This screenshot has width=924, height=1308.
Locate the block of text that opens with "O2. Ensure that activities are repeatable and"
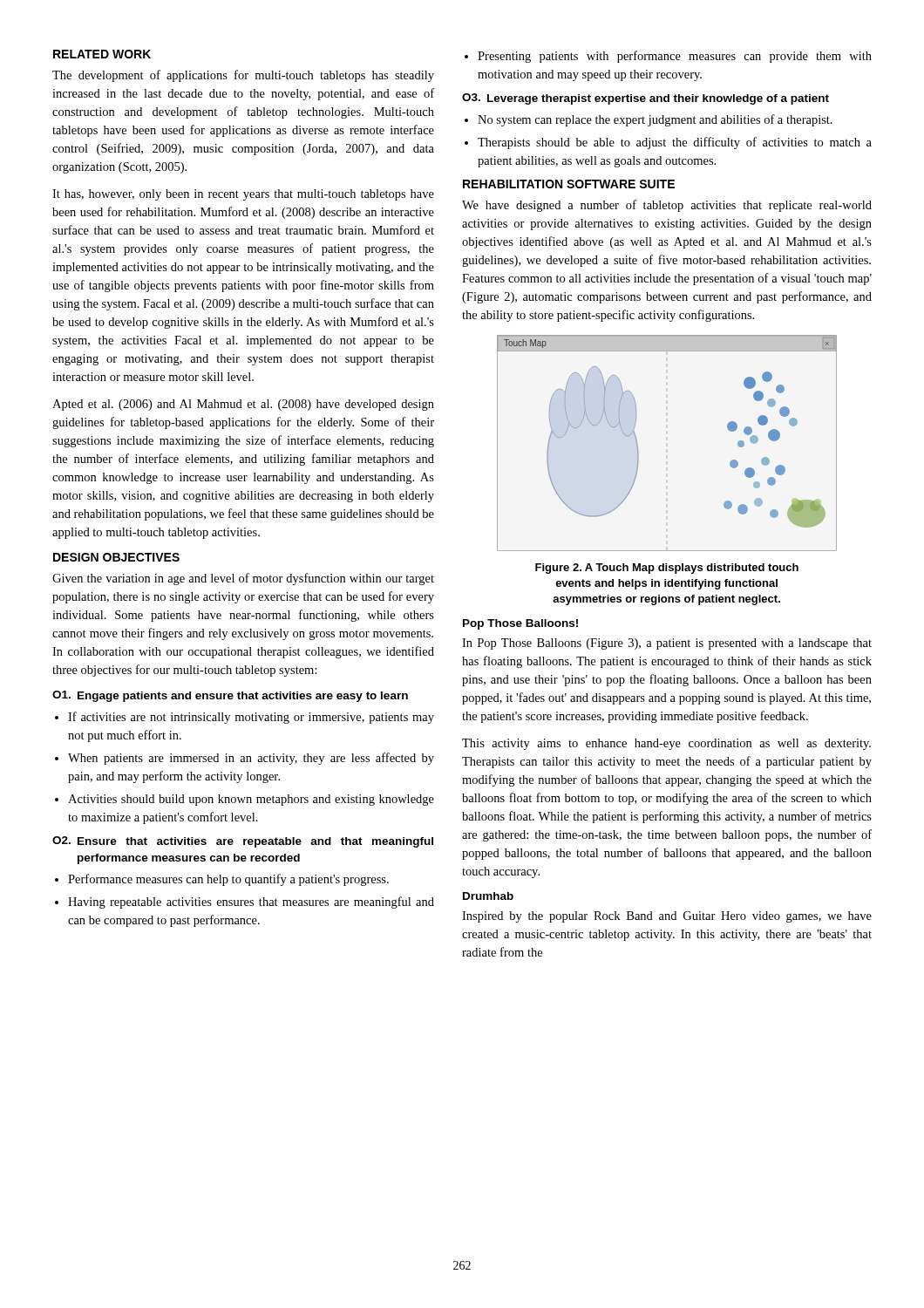click(x=243, y=850)
